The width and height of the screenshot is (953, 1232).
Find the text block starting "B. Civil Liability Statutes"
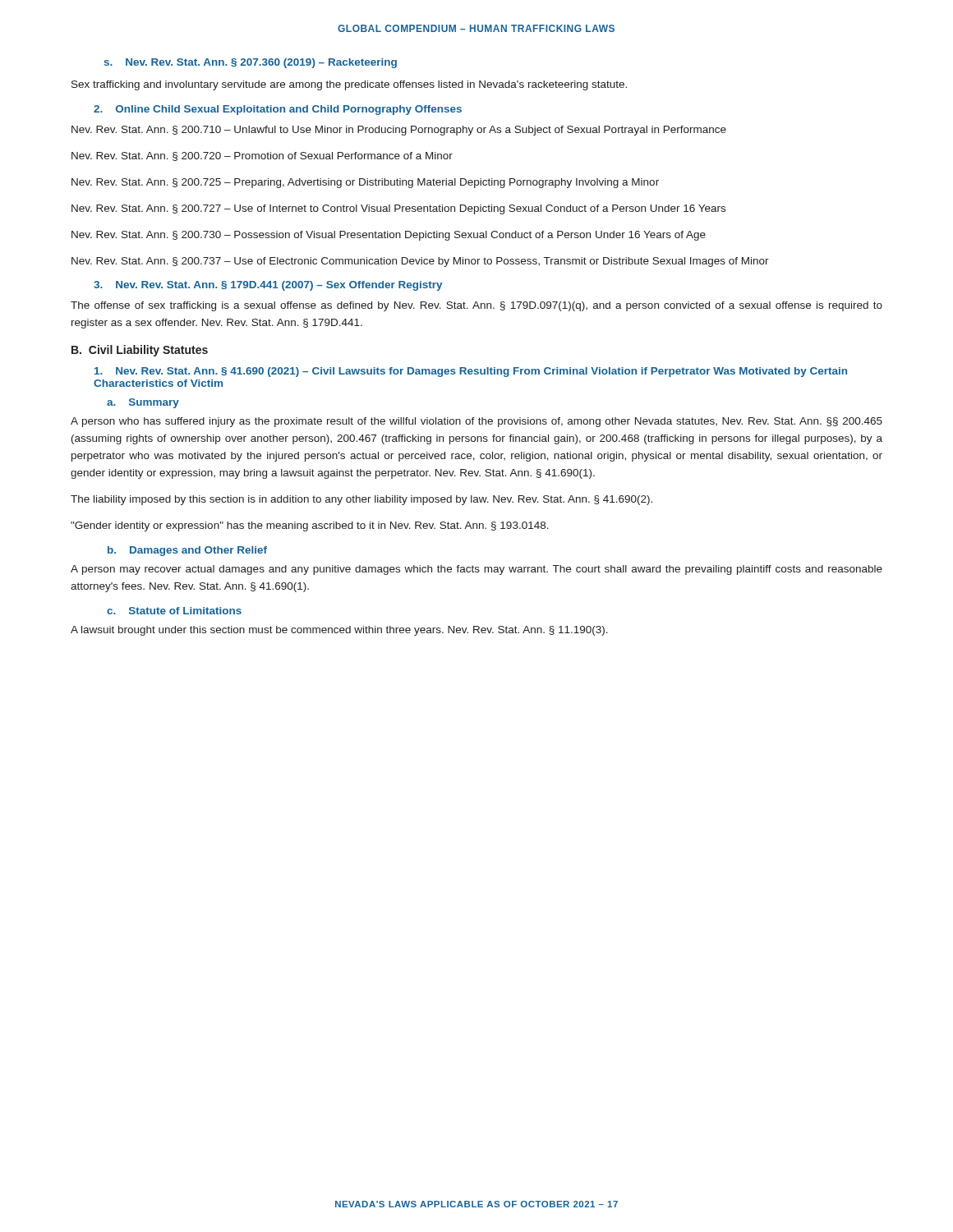coord(139,350)
